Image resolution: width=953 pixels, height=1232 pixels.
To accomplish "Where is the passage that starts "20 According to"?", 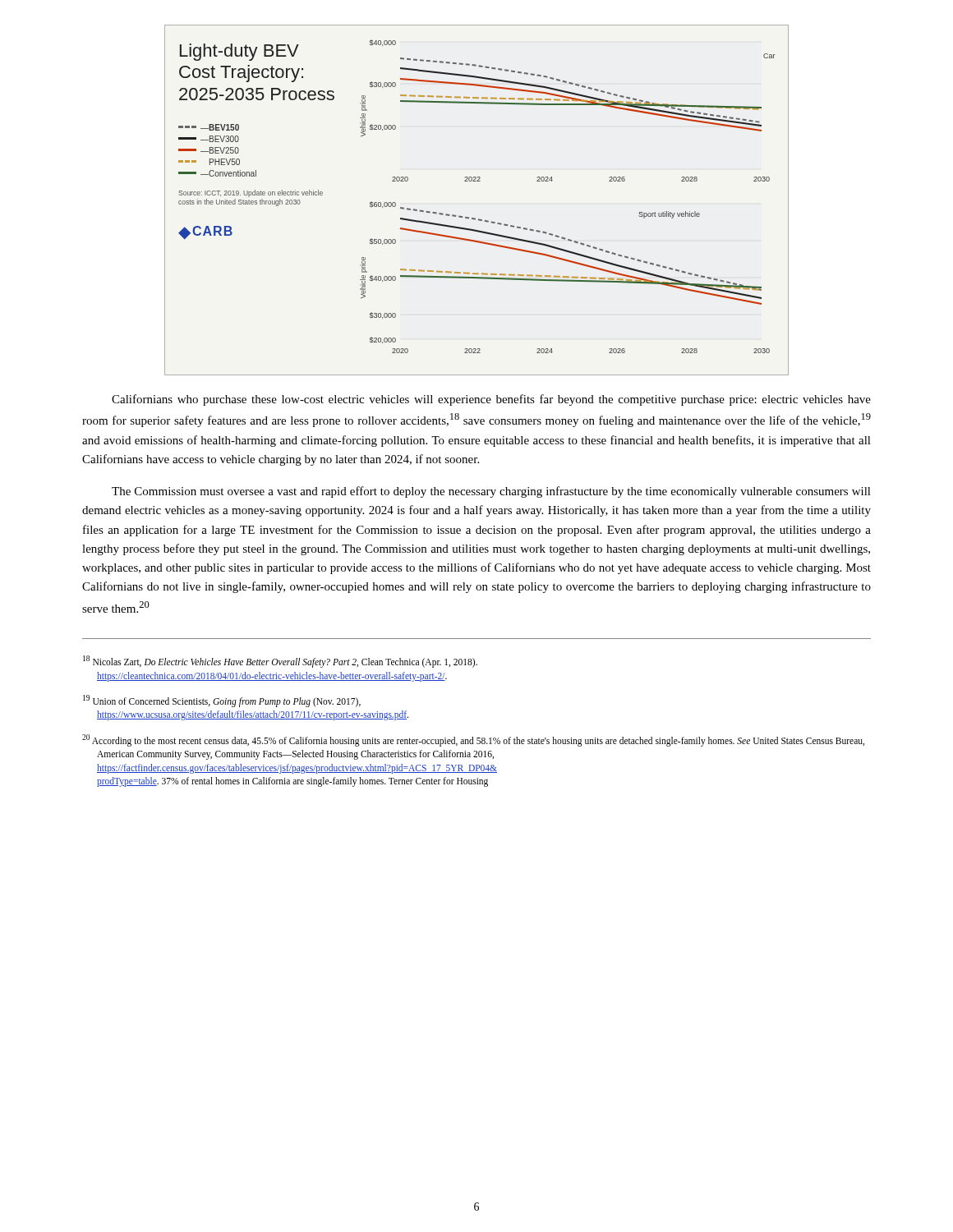I will 476,760.
